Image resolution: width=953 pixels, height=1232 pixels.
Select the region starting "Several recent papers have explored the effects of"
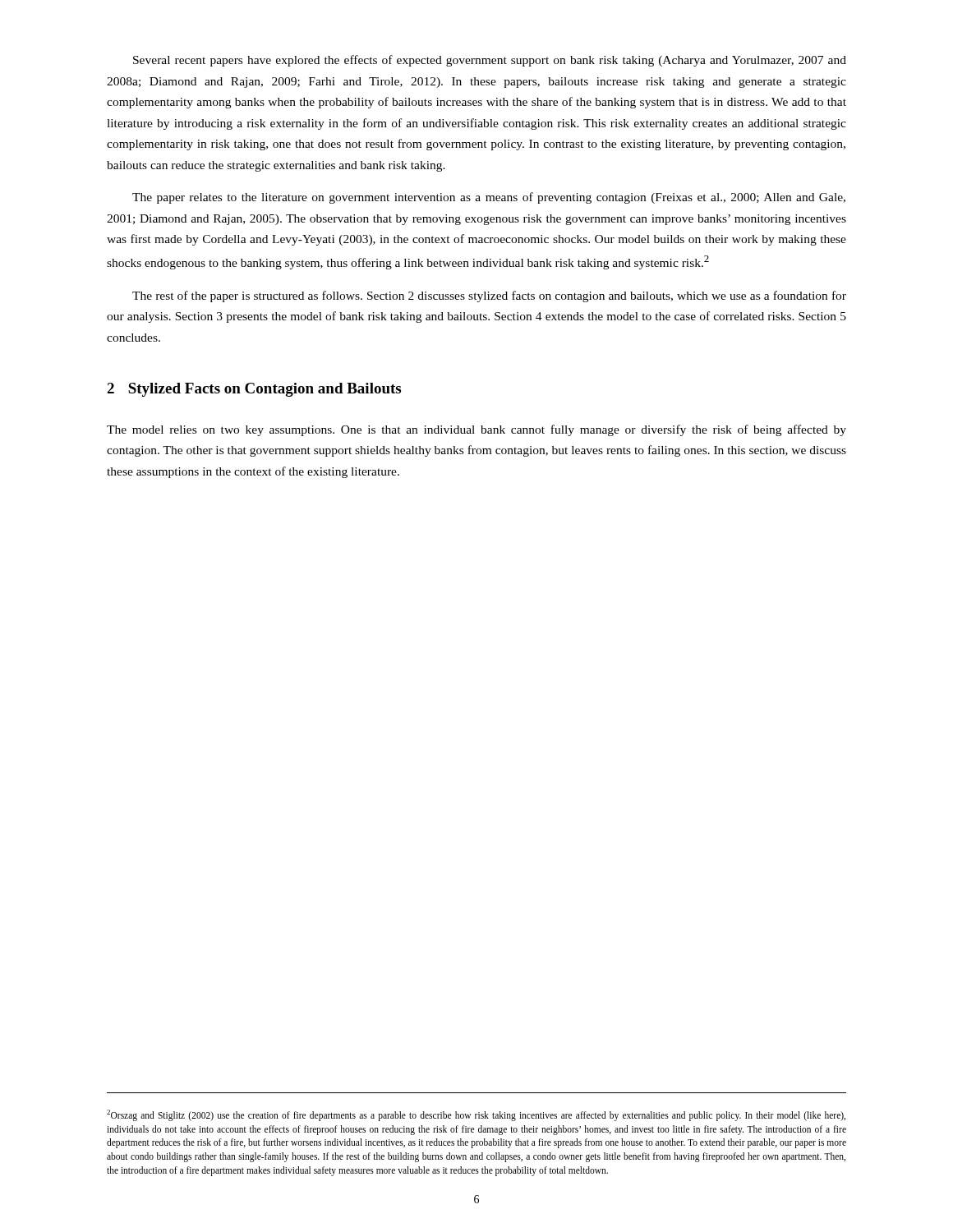click(476, 112)
